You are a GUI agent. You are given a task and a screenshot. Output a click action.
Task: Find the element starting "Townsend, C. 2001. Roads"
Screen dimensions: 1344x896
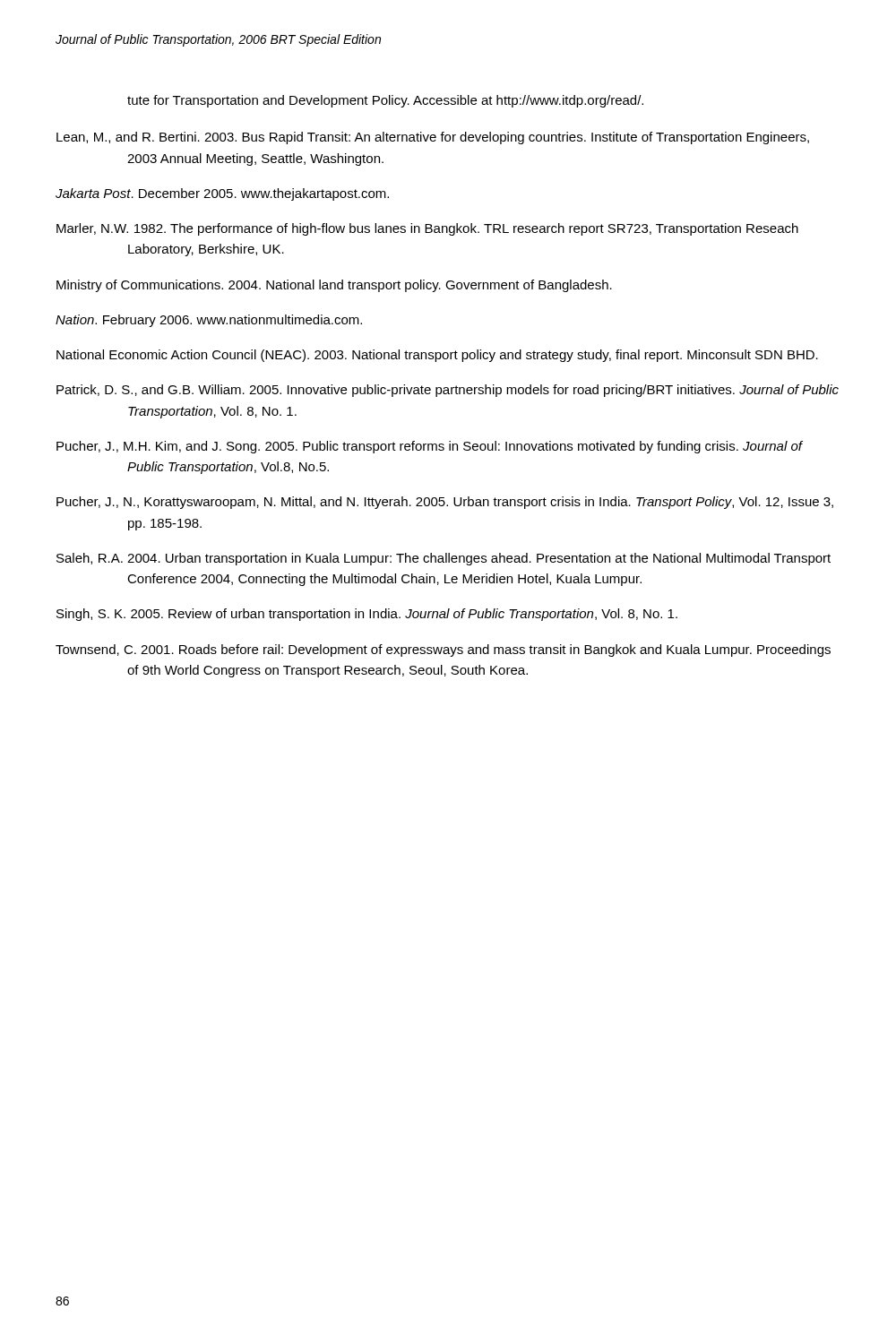coord(443,659)
